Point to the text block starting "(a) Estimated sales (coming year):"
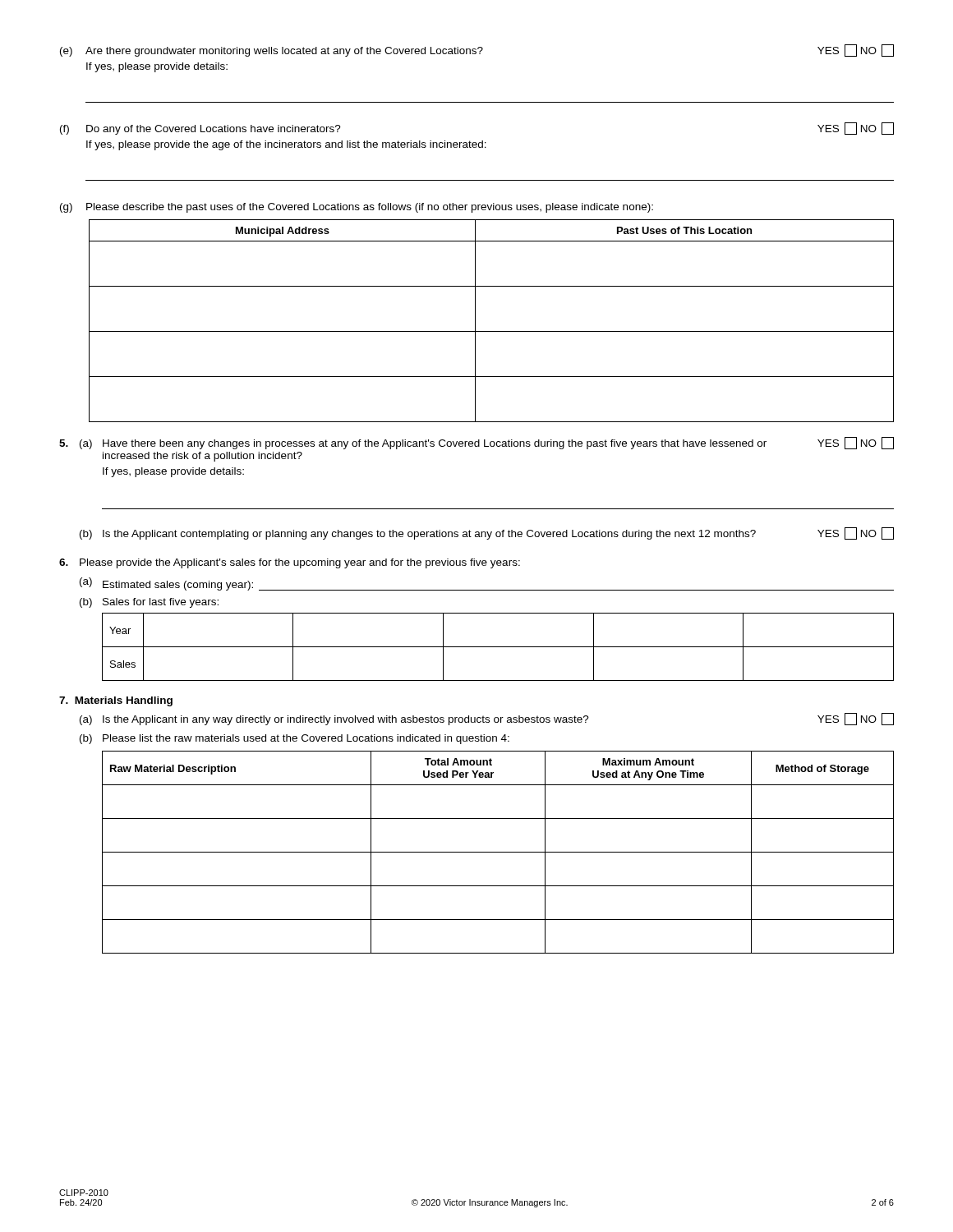The height and width of the screenshot is (1232, 953). point(486,583)
